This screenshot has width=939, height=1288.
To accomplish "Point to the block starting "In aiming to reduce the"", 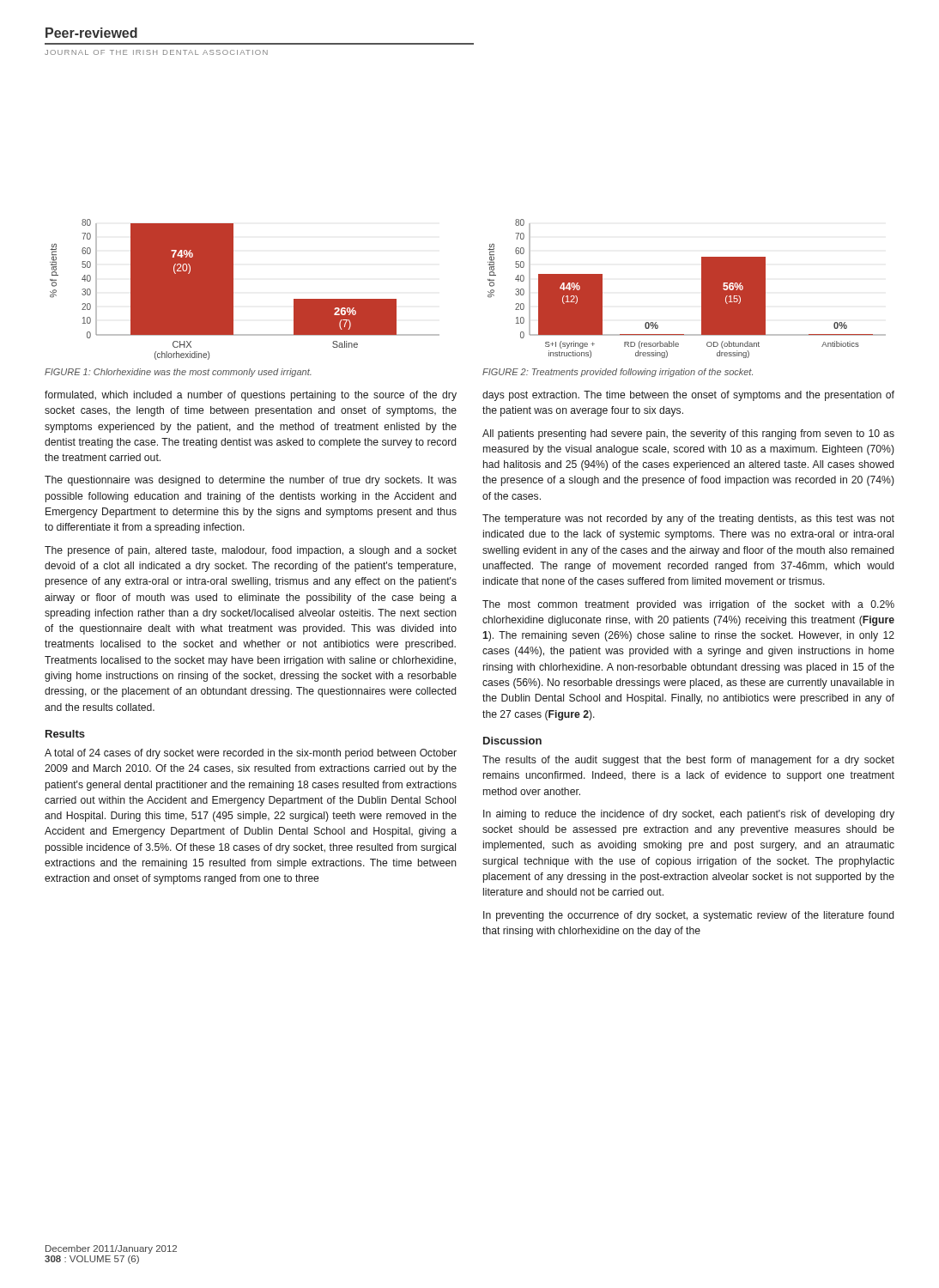I will tap(688, 853).
